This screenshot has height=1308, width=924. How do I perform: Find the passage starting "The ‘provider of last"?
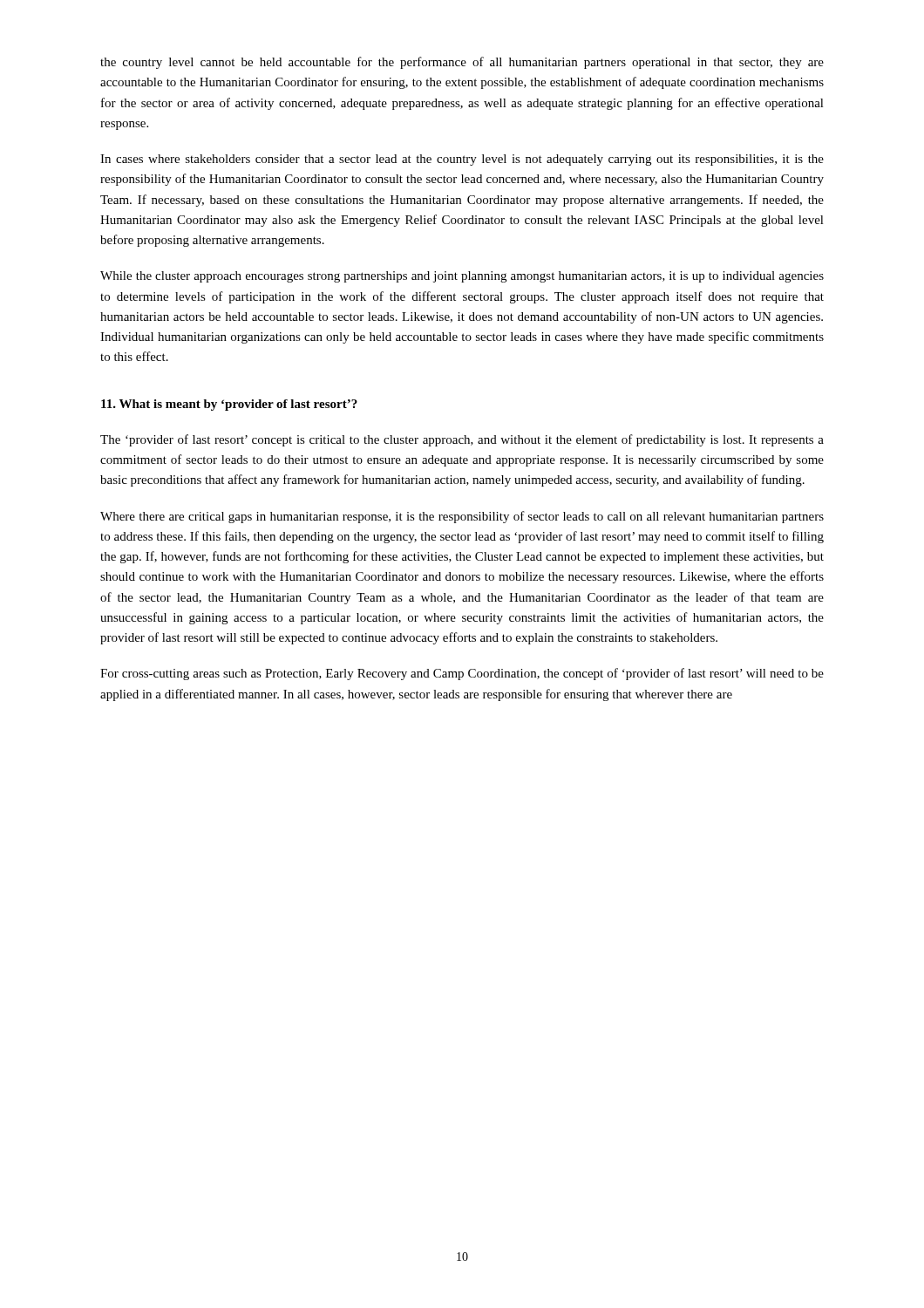462,460
